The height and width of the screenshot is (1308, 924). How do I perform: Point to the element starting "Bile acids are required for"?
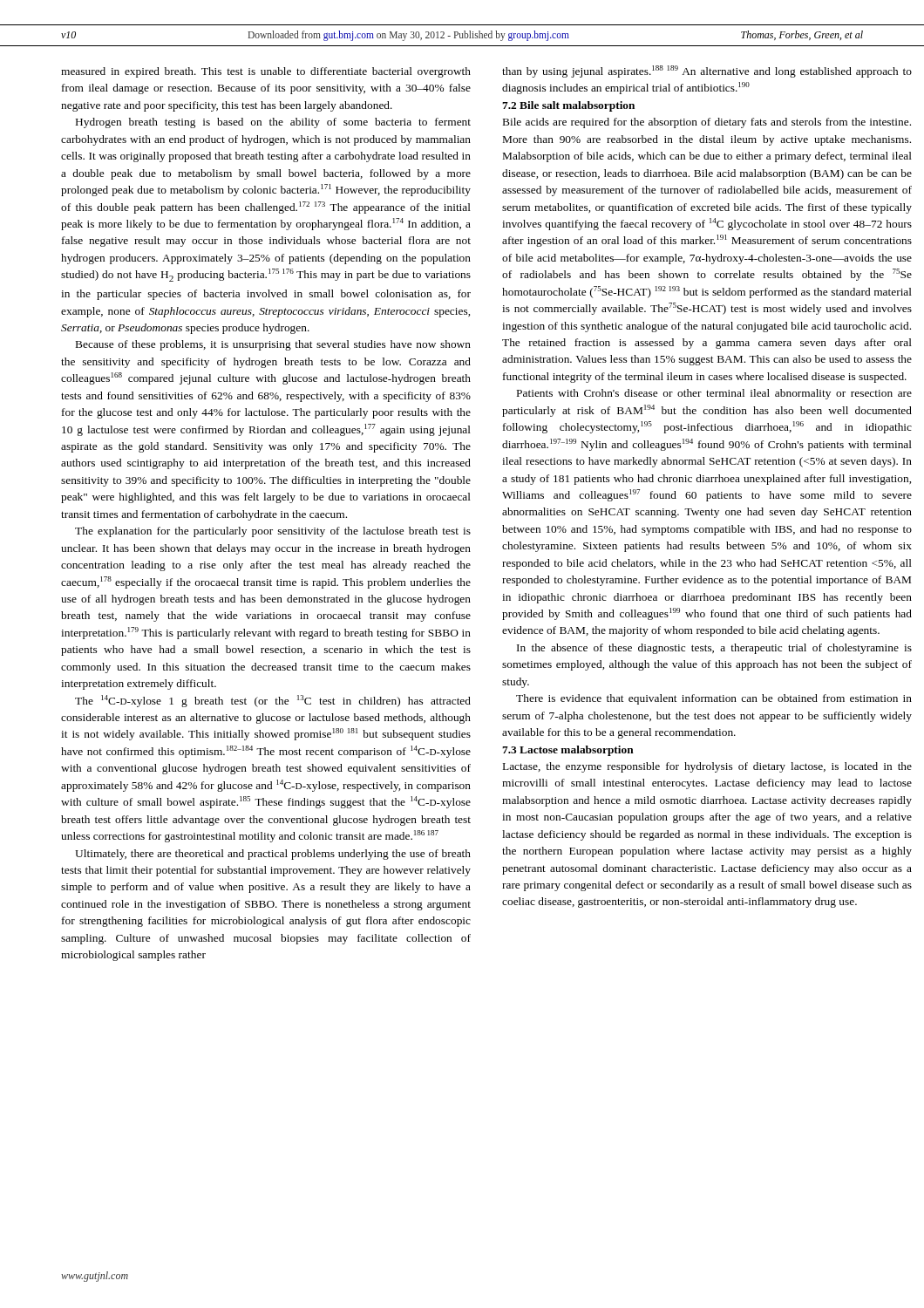(x=707, y=249)
